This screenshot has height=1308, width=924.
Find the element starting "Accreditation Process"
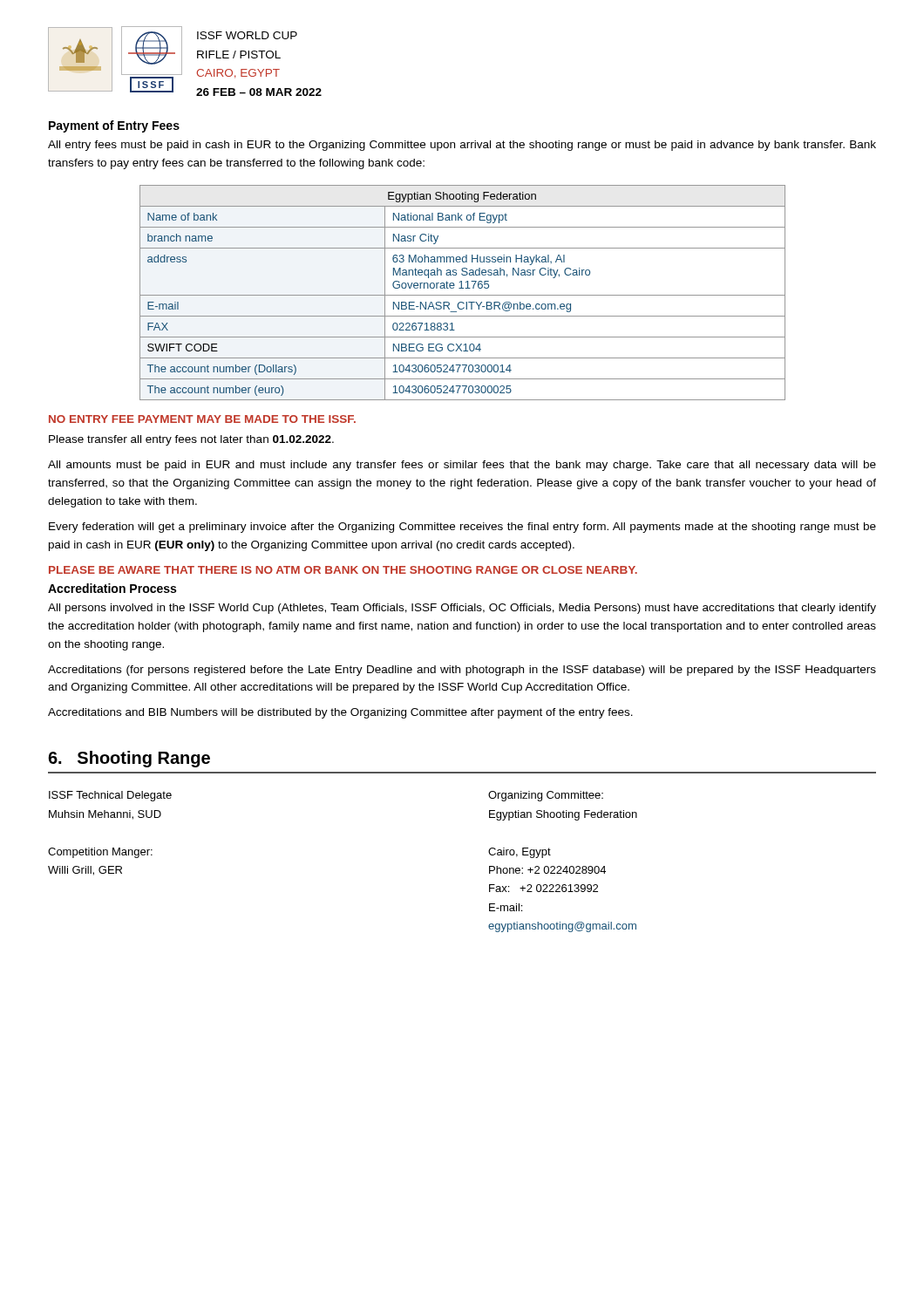(x=112, y=588)
